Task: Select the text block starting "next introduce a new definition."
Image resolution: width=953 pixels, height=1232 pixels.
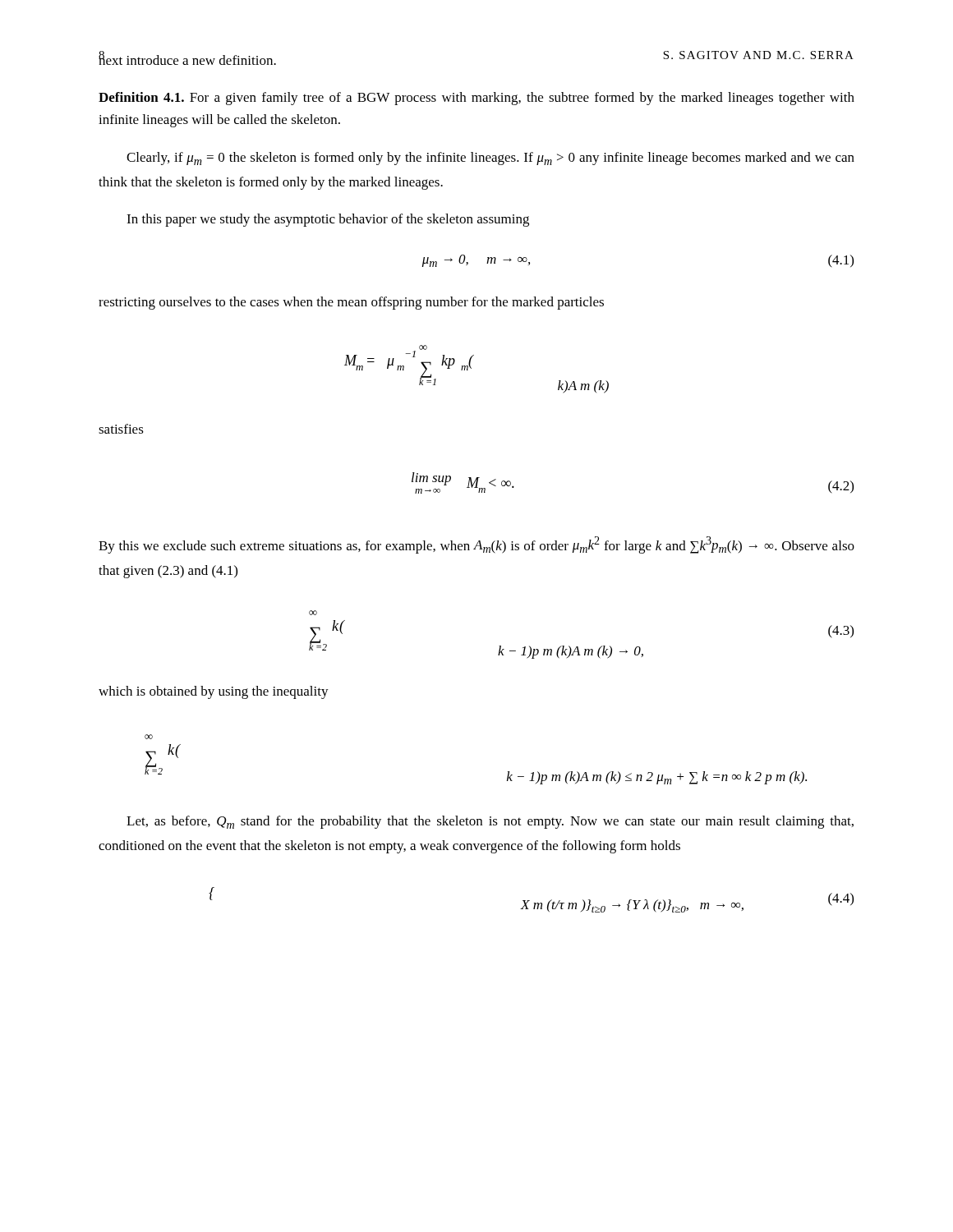Action: [x=185, y=59]
